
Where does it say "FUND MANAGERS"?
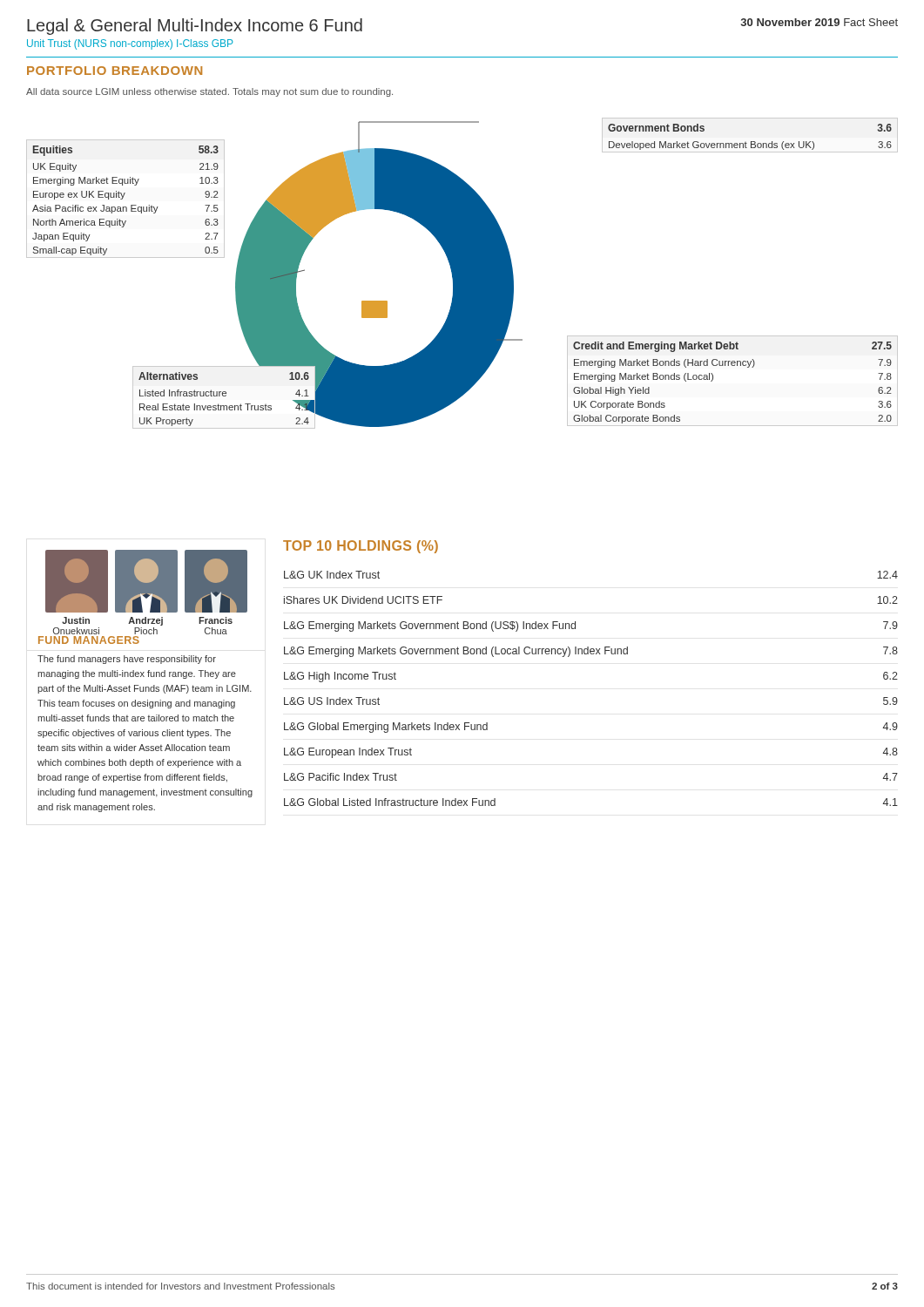[89, 640]
